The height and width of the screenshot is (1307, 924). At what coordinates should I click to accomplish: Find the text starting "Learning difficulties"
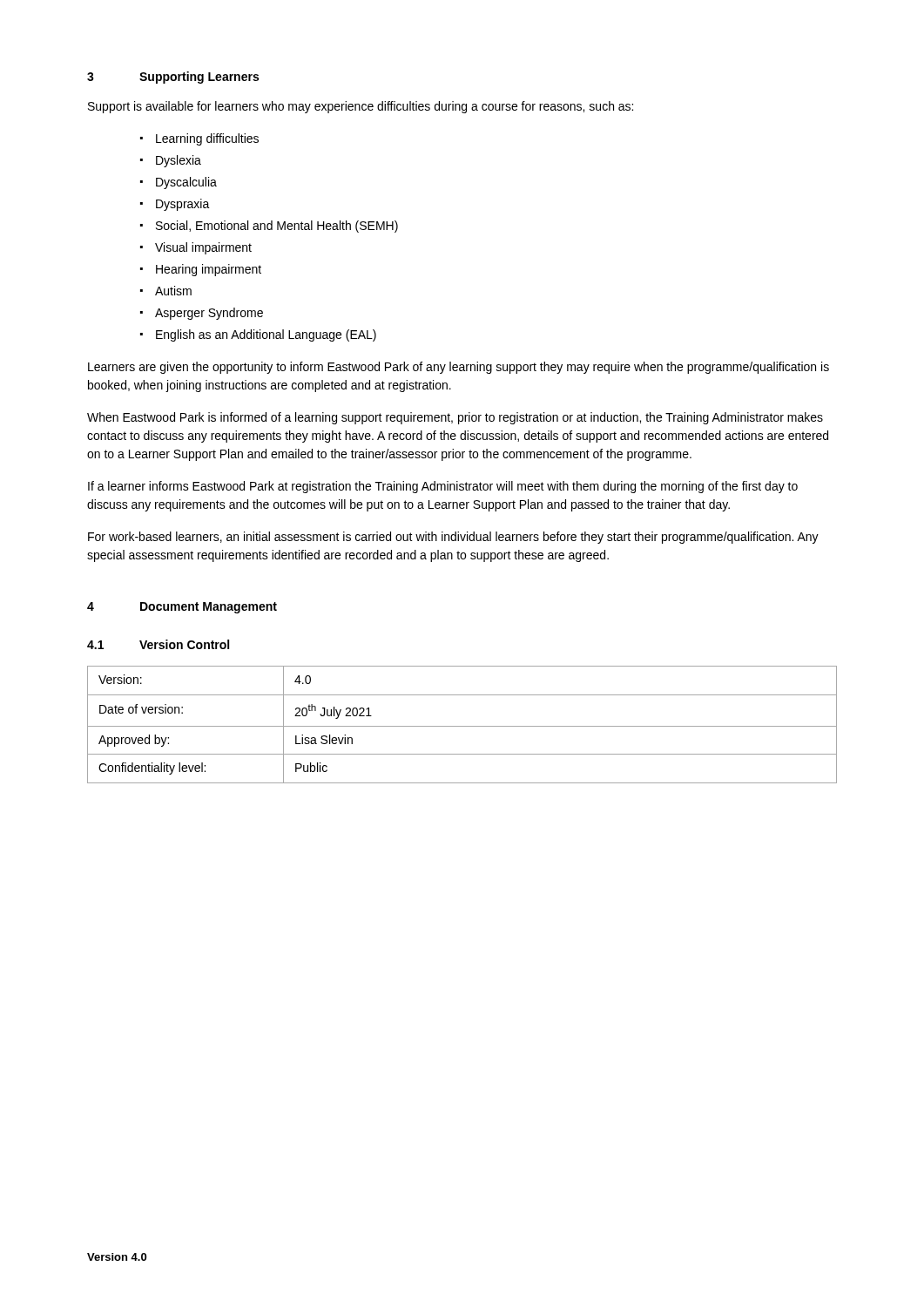click(x=207, y=139)
